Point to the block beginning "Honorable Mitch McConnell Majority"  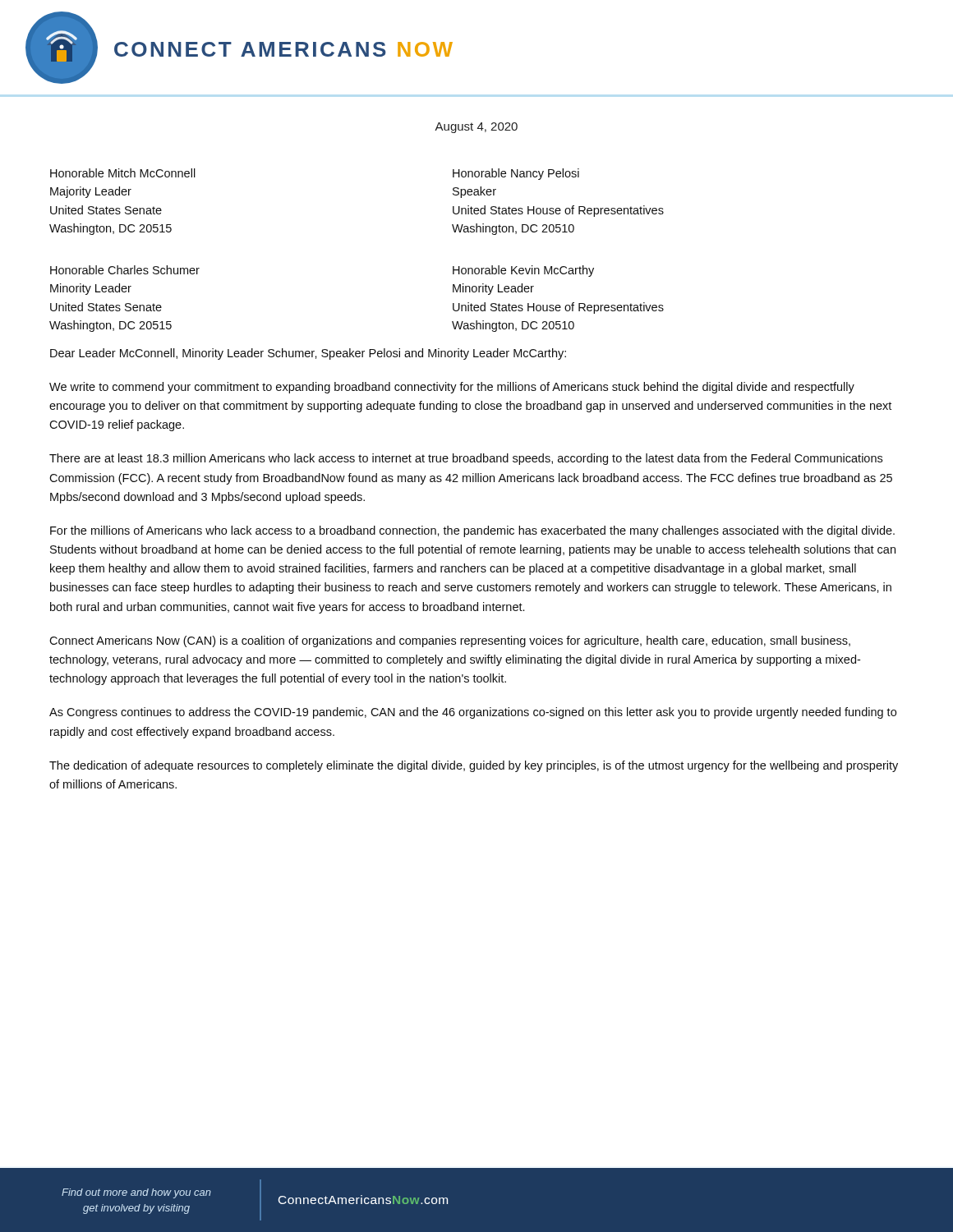tap(122, 201)
